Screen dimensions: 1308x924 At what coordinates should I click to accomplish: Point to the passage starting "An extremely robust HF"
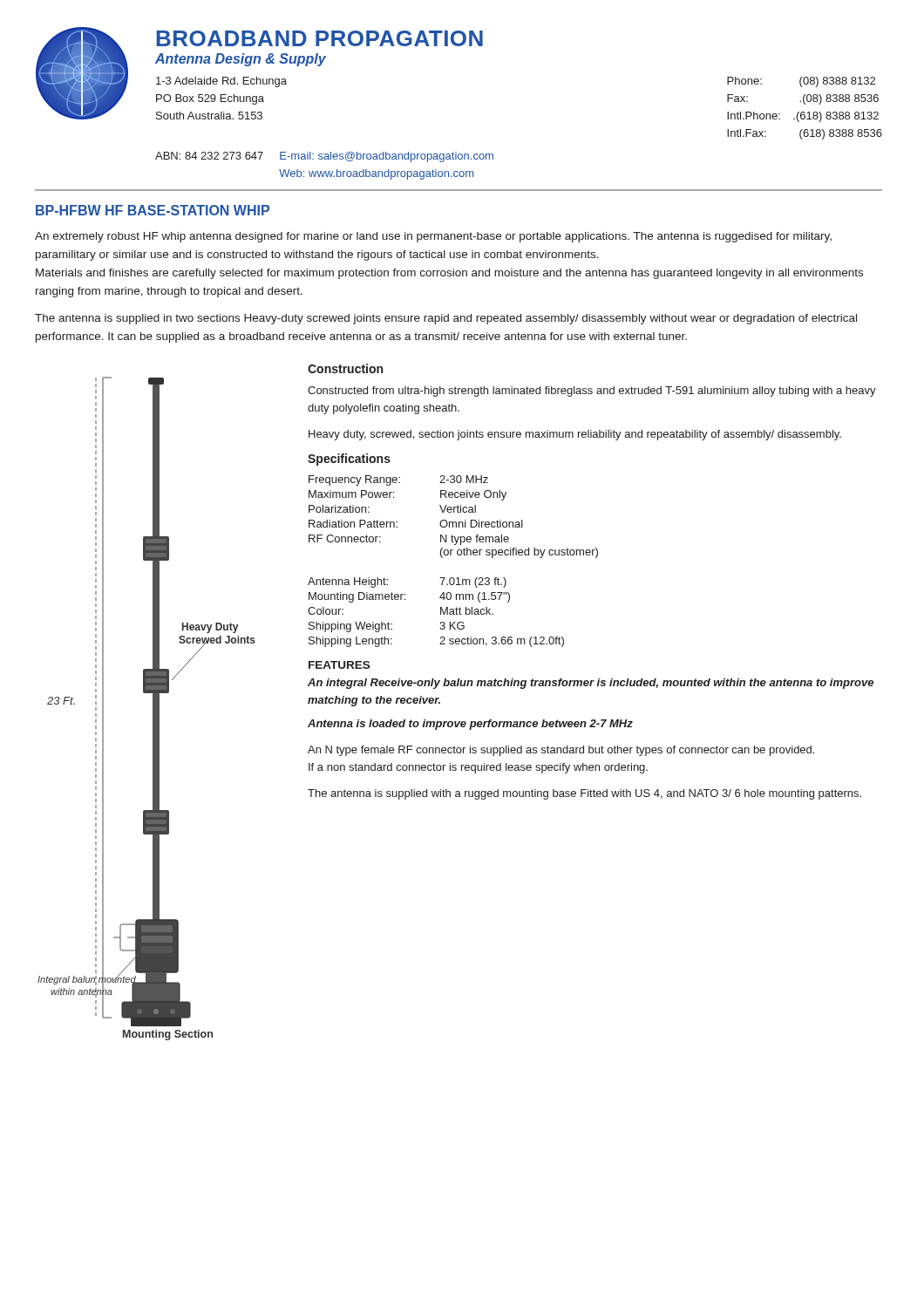click(x=449, y=264)
